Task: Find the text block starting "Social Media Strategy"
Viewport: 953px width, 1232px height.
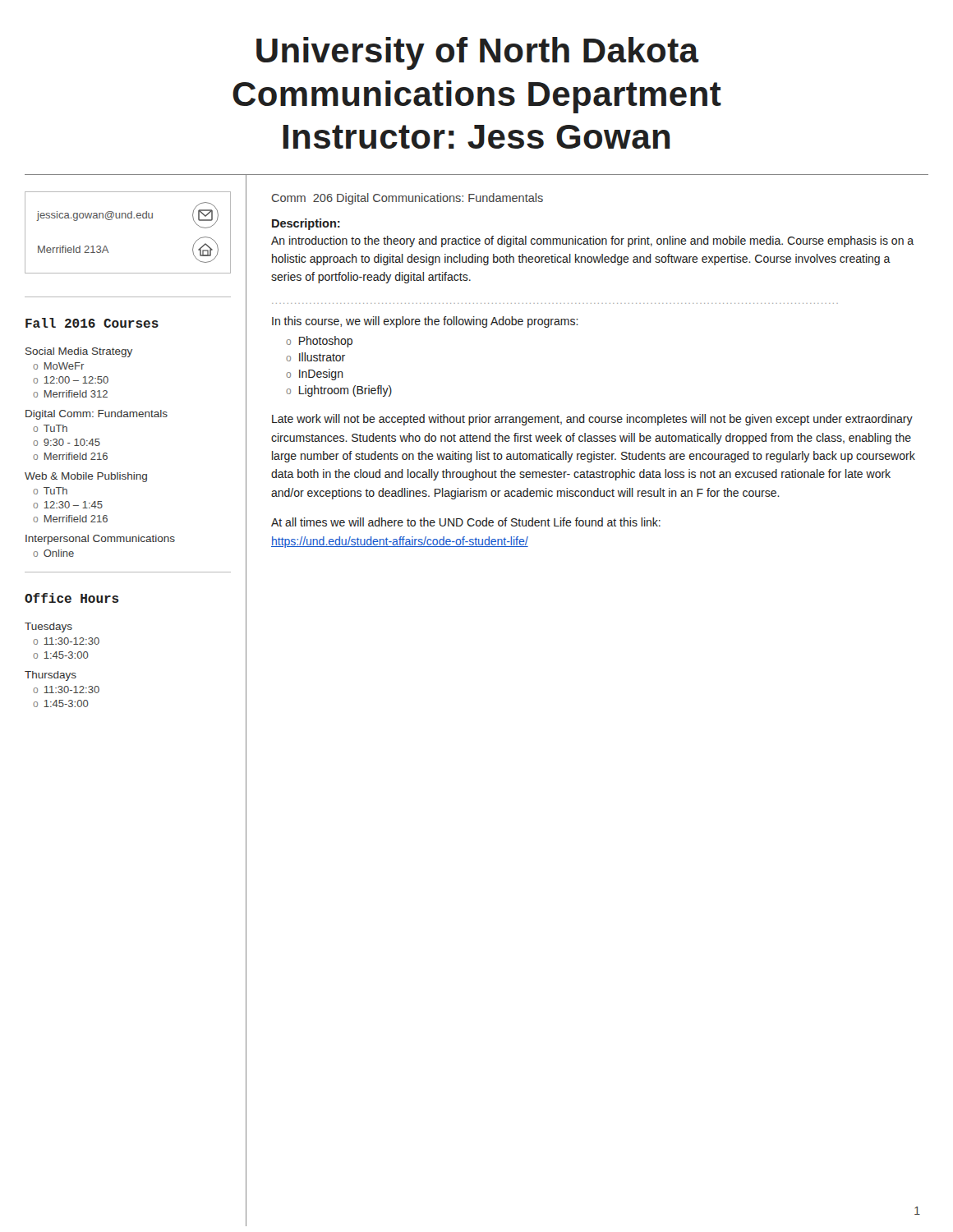Action: tap(79, 351)
